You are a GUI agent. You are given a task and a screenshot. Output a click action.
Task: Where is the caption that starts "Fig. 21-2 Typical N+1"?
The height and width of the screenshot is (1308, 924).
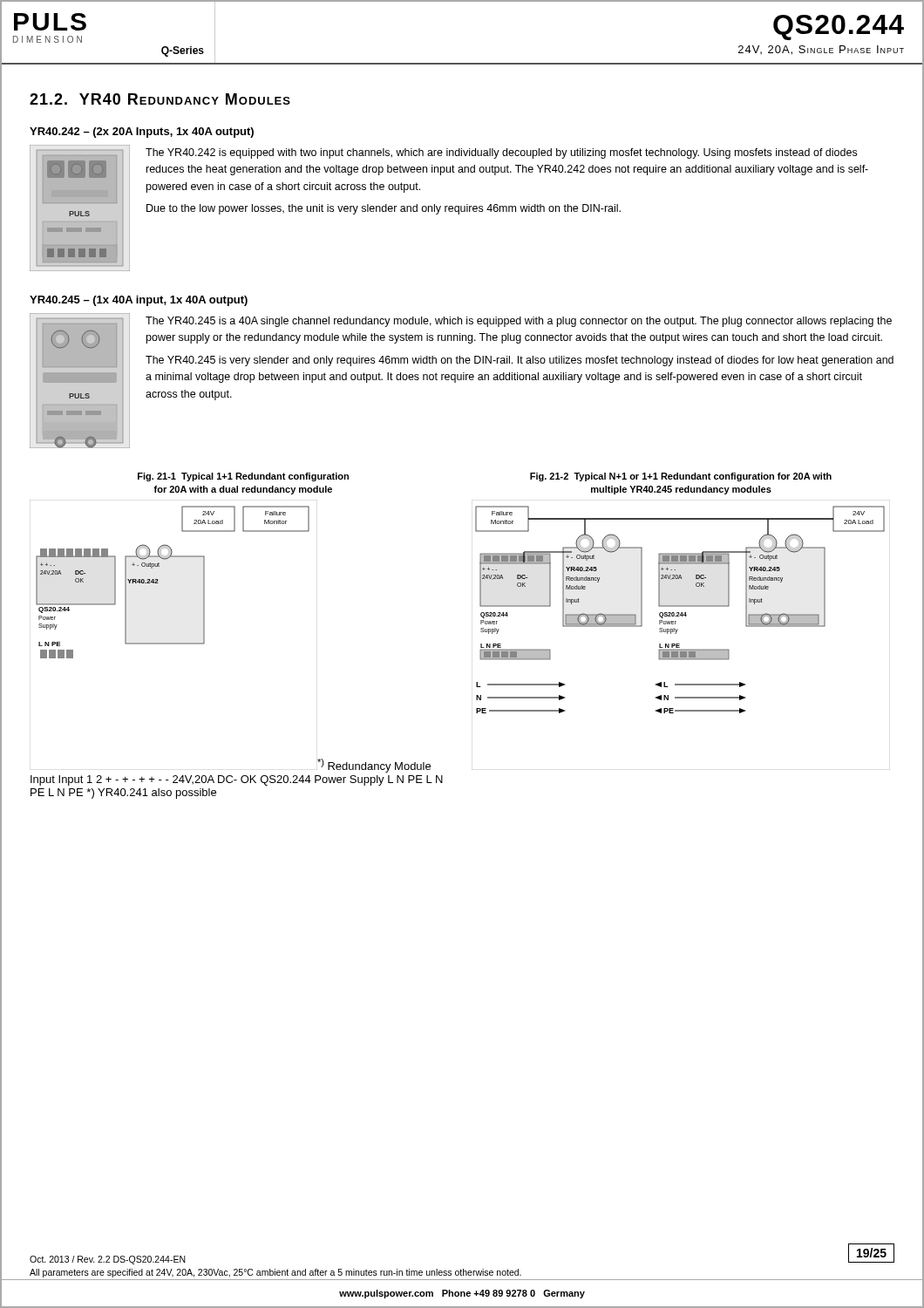pos(681,483)
